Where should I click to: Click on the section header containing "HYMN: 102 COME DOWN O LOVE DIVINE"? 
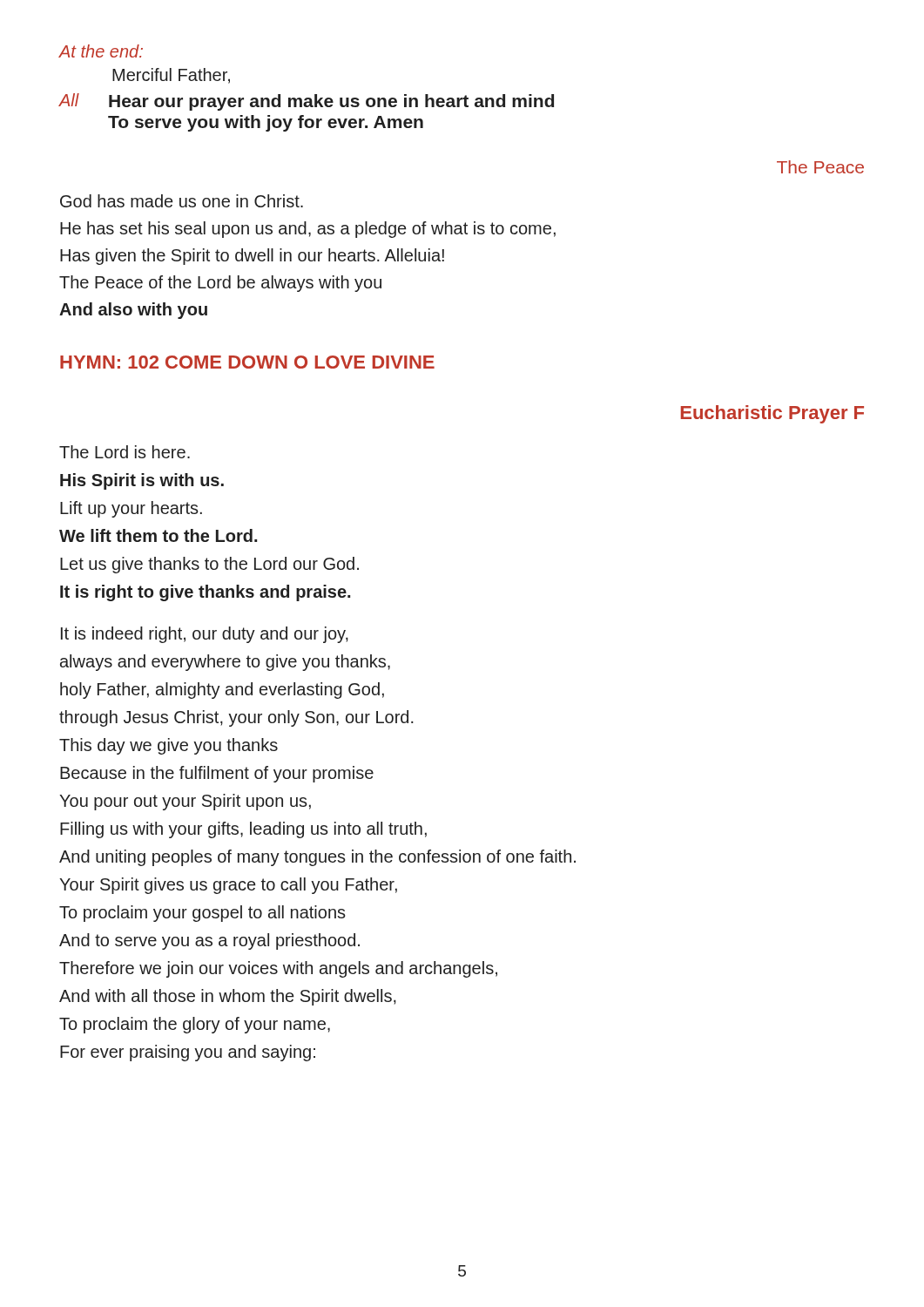[247, 362]
